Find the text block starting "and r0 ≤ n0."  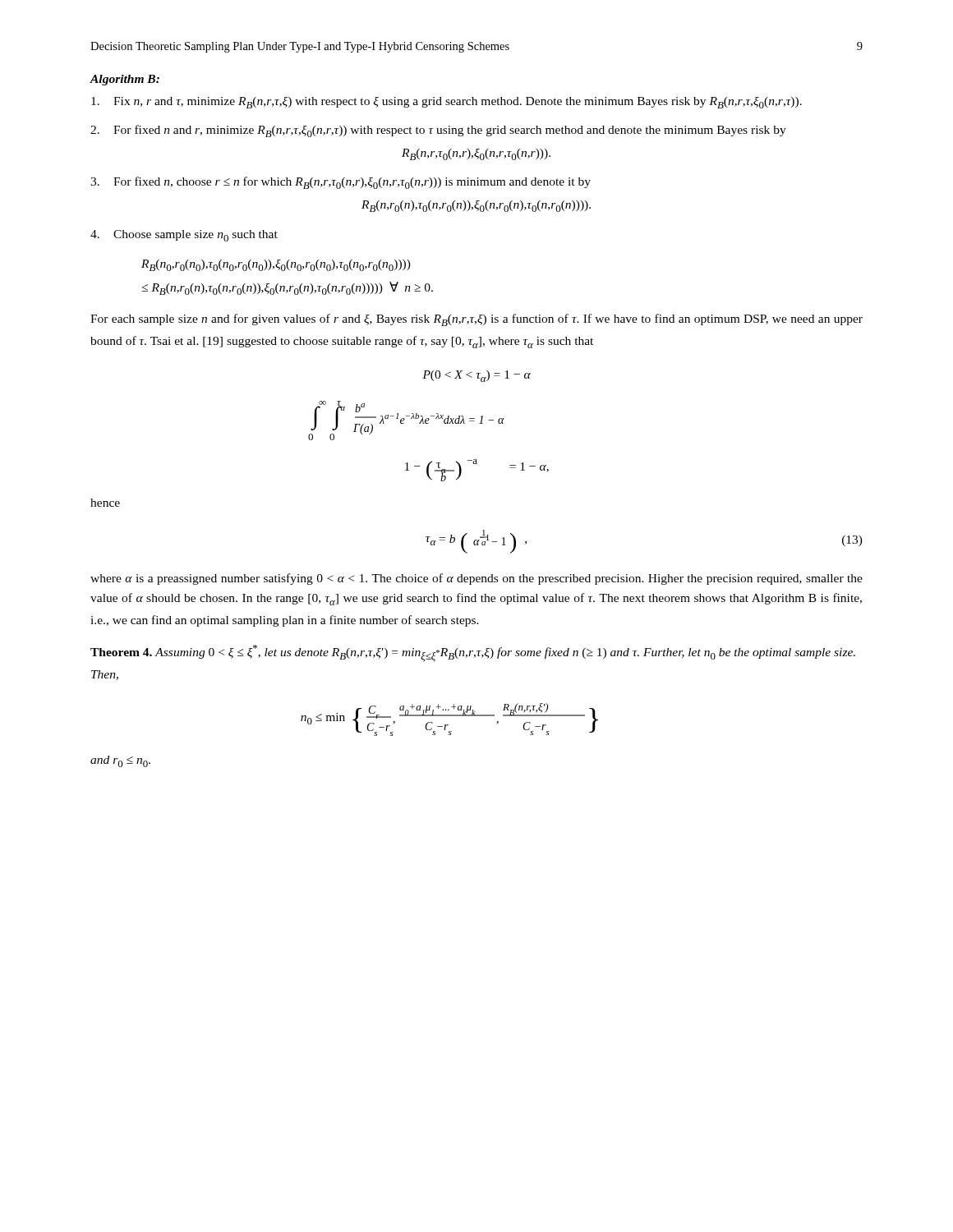tap(121, 761)
